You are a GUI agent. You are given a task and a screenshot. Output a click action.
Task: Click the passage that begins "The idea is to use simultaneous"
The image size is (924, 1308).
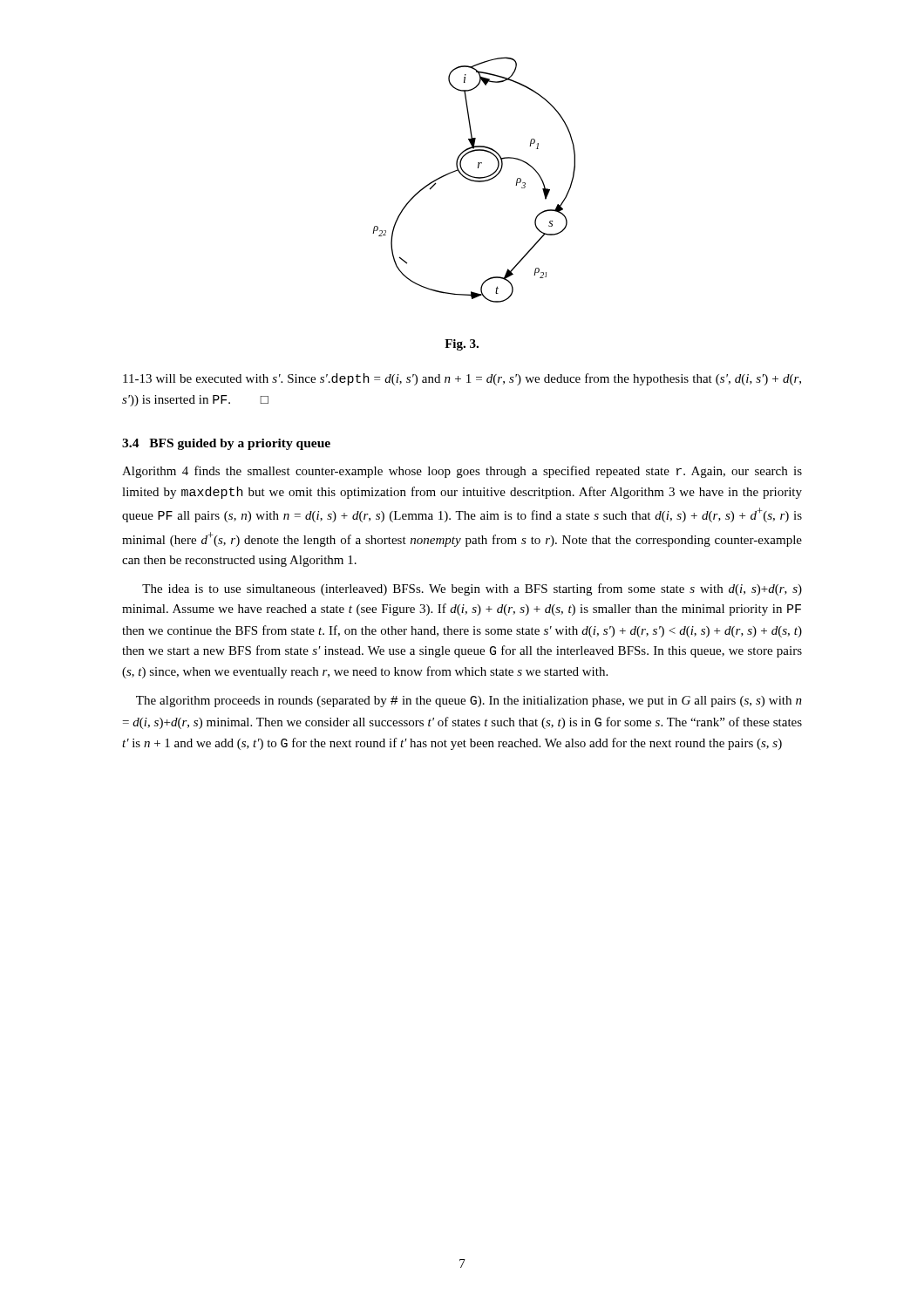click(x=462, y=630)
